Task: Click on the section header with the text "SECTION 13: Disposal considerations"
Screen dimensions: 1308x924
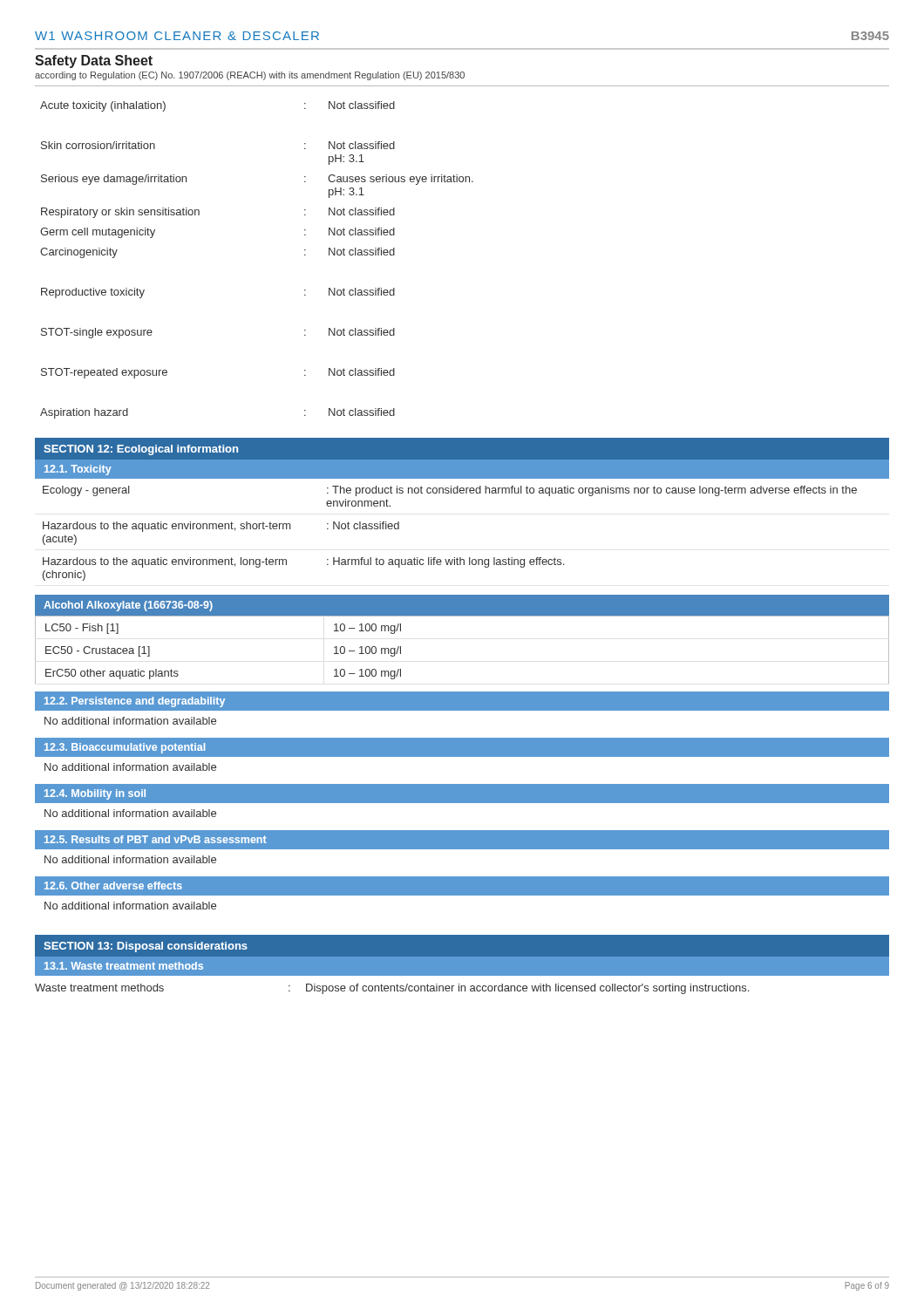Action: click(x=146, y=946)
